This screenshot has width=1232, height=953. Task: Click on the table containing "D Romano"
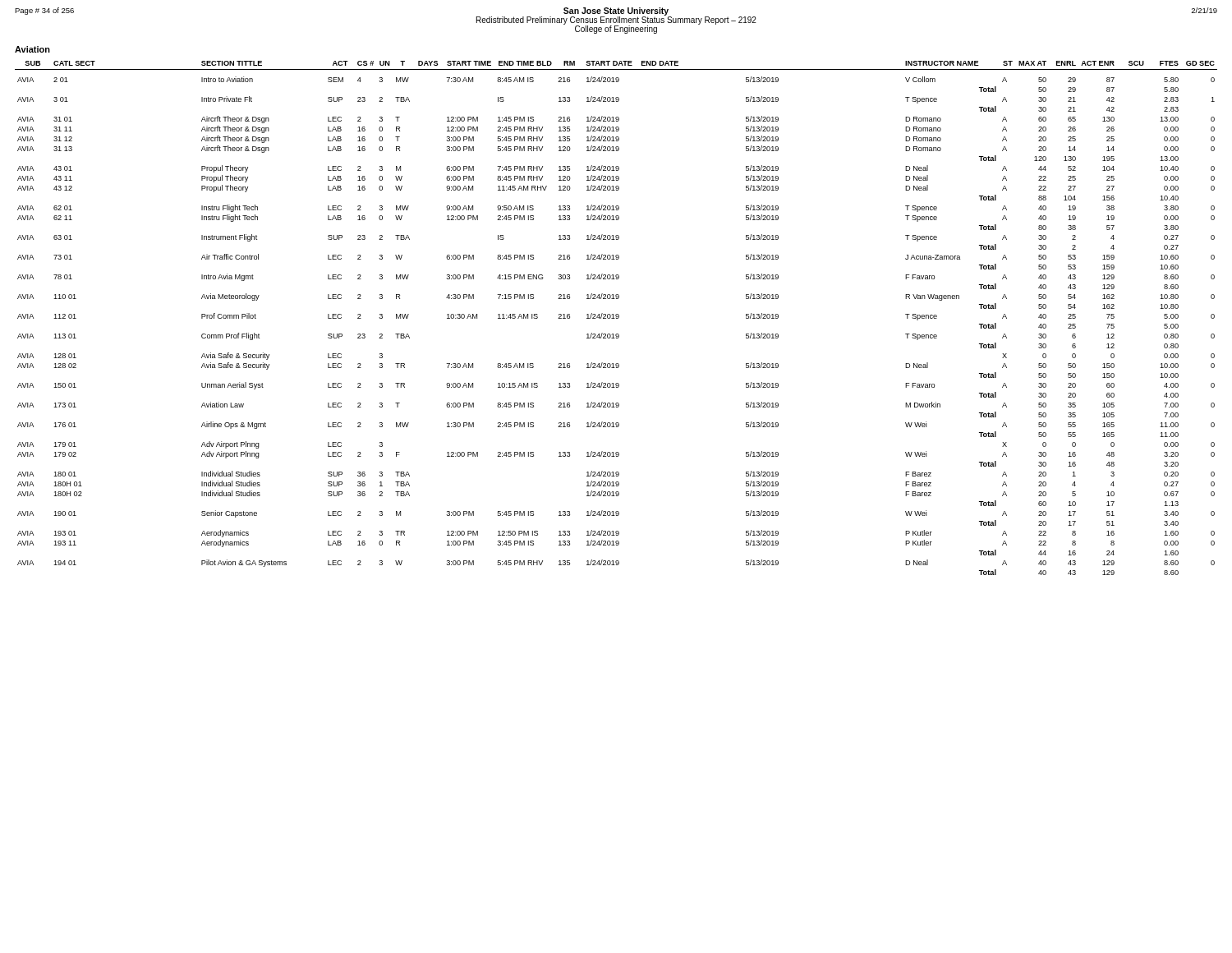(x=616, y=317)
